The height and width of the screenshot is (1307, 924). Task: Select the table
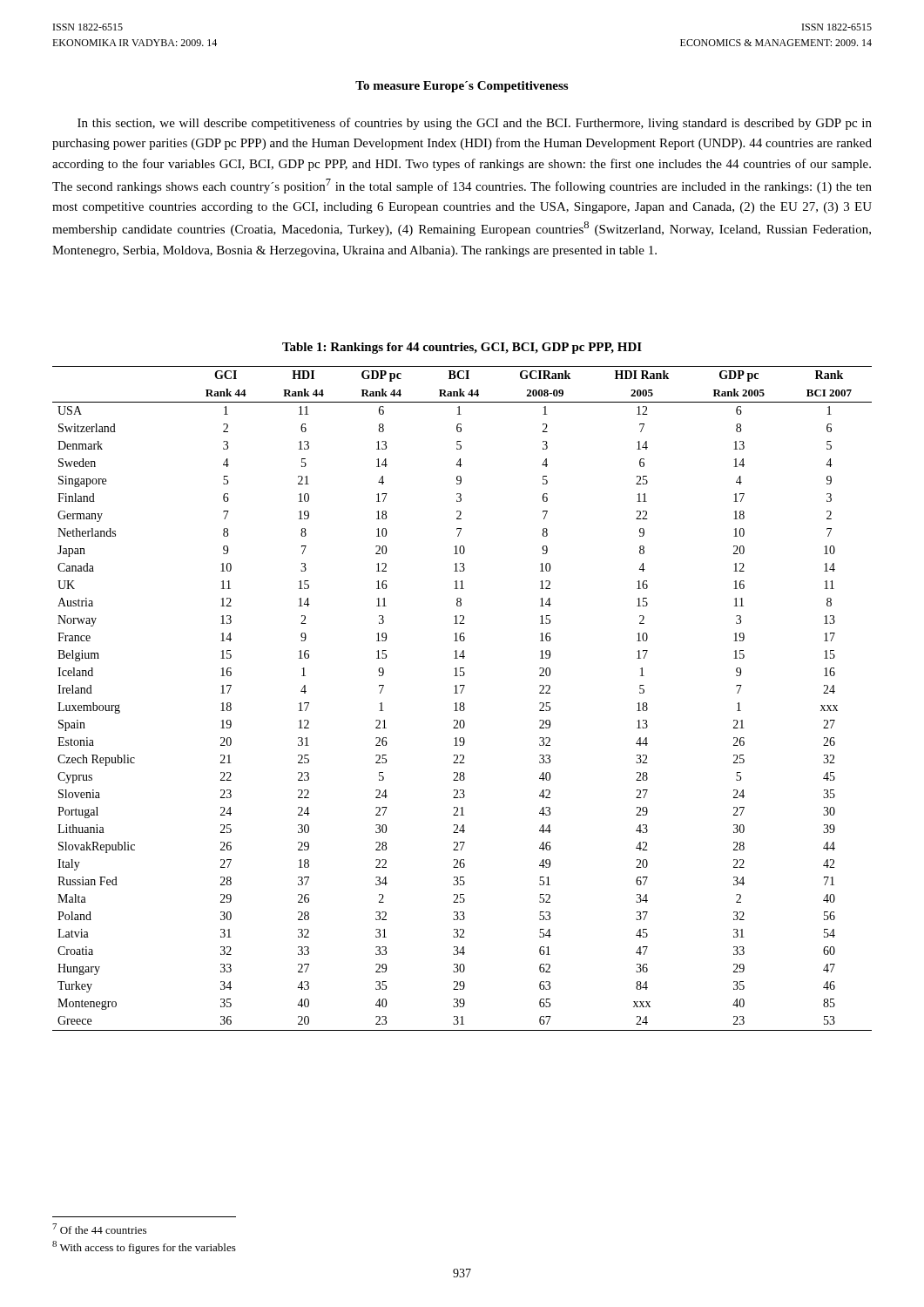pos(462,698)
